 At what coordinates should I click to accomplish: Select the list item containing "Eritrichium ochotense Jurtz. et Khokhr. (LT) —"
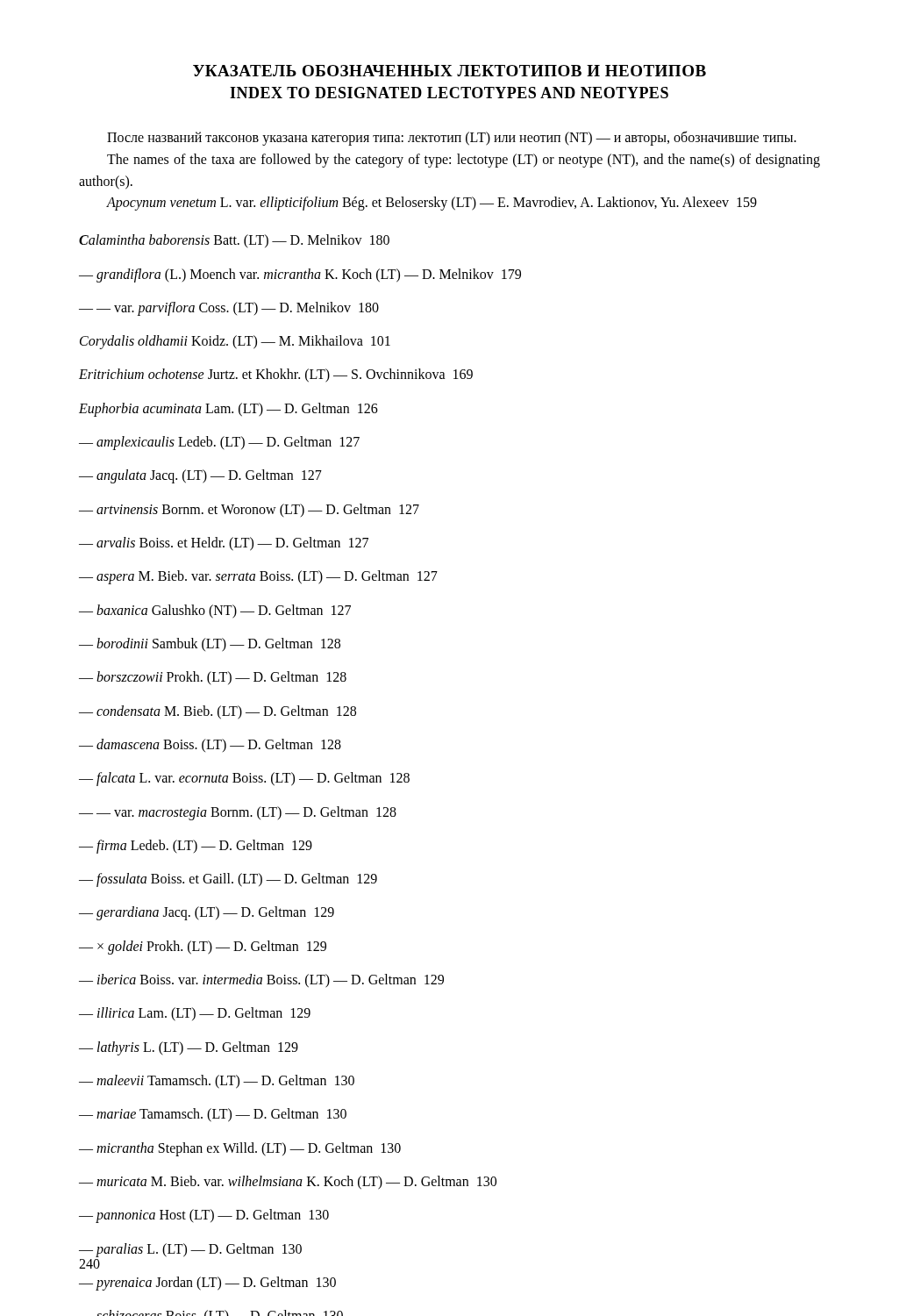(276, 375)
